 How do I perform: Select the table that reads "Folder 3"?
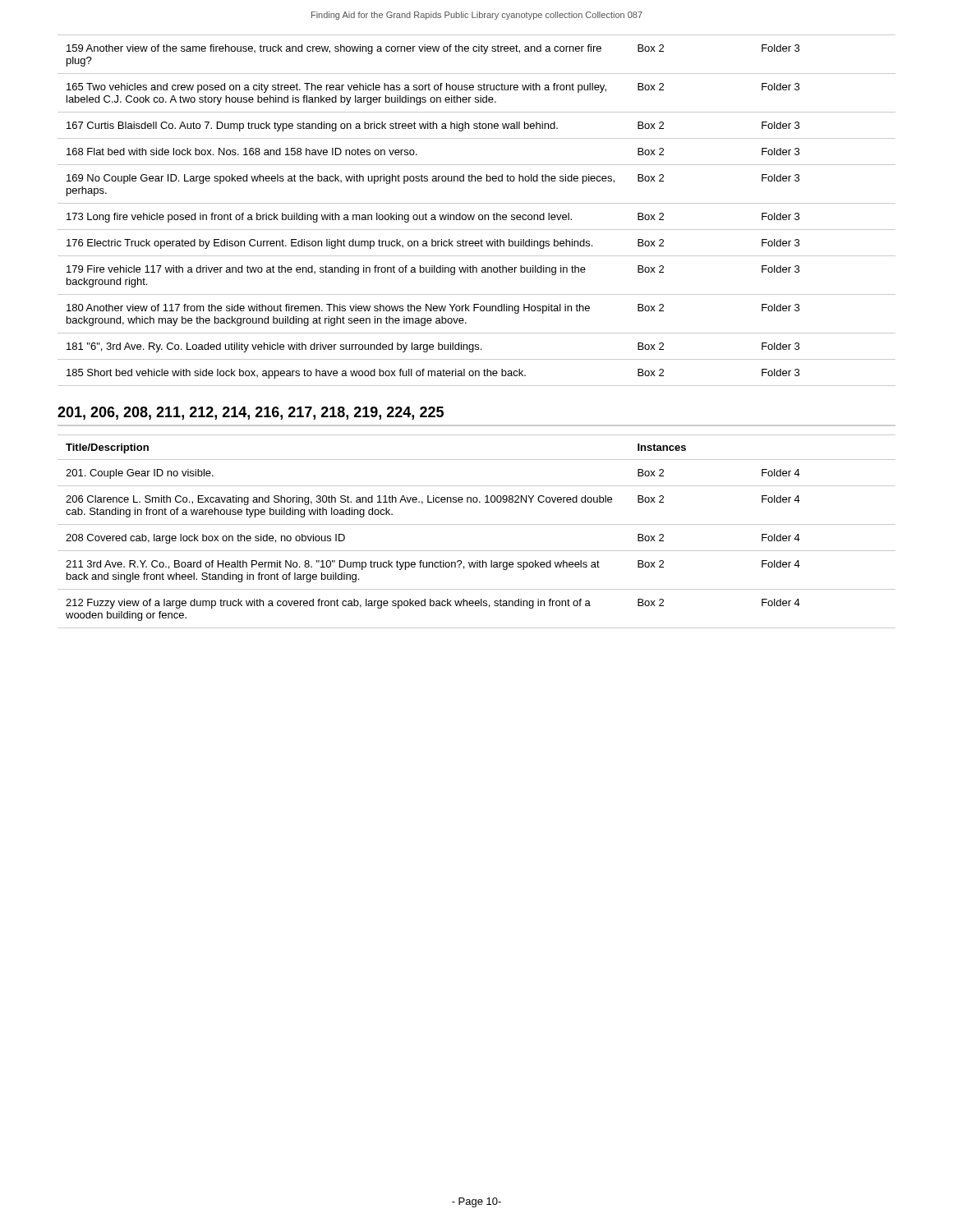(x=476, y=210)
